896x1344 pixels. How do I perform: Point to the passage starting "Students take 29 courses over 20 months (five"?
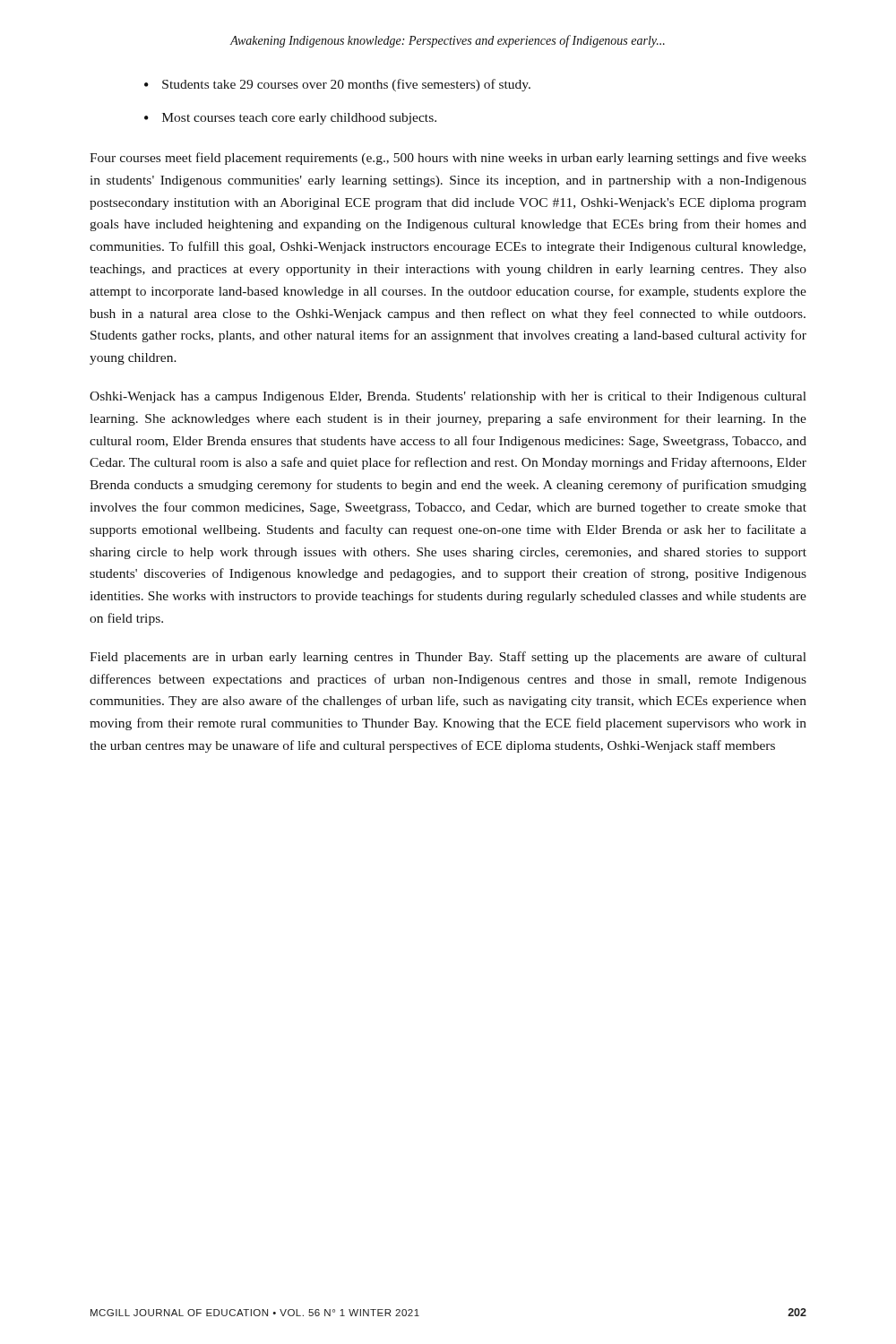pos(448,86)
